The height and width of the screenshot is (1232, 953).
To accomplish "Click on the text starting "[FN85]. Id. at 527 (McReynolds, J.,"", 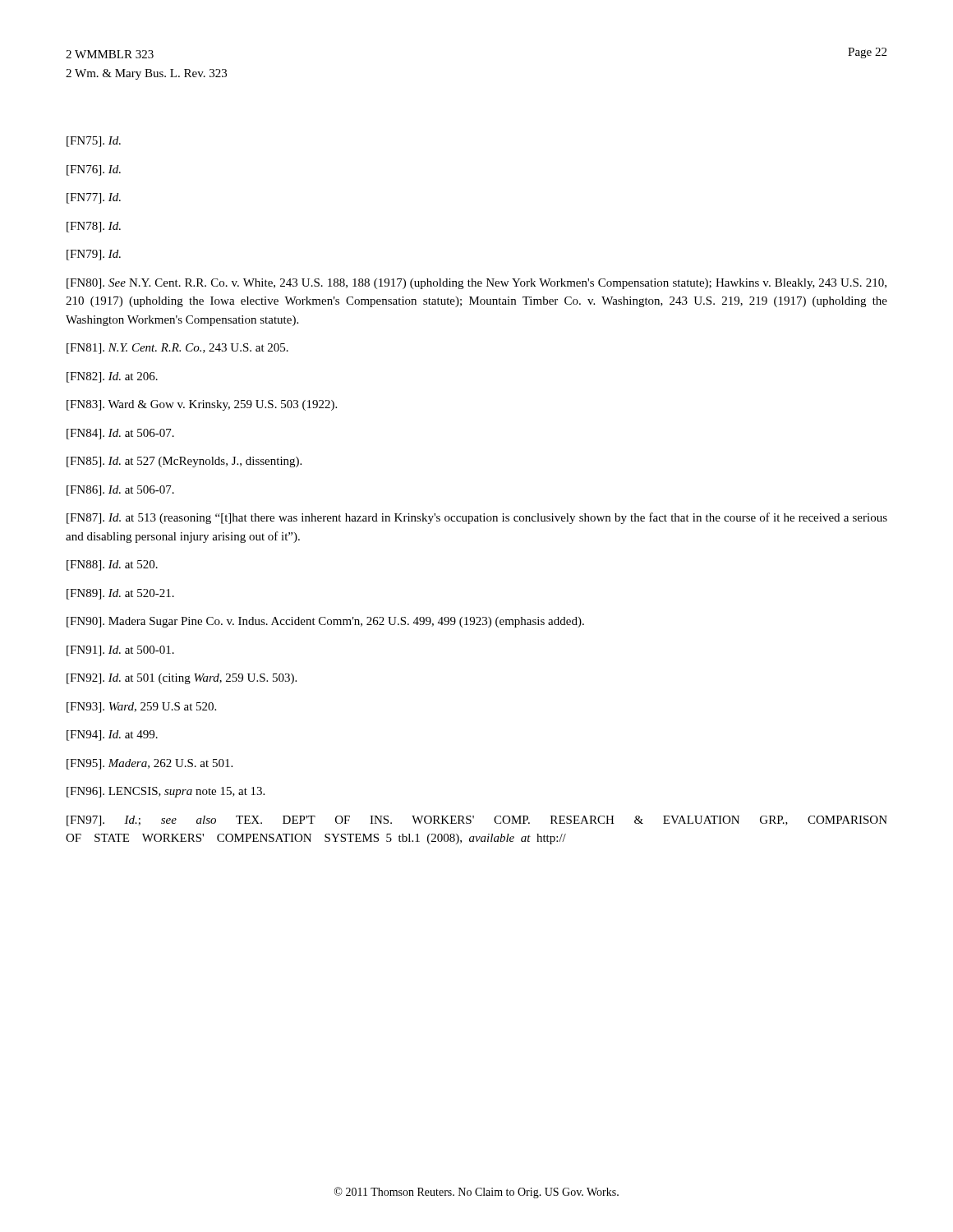I will point(184,461).
